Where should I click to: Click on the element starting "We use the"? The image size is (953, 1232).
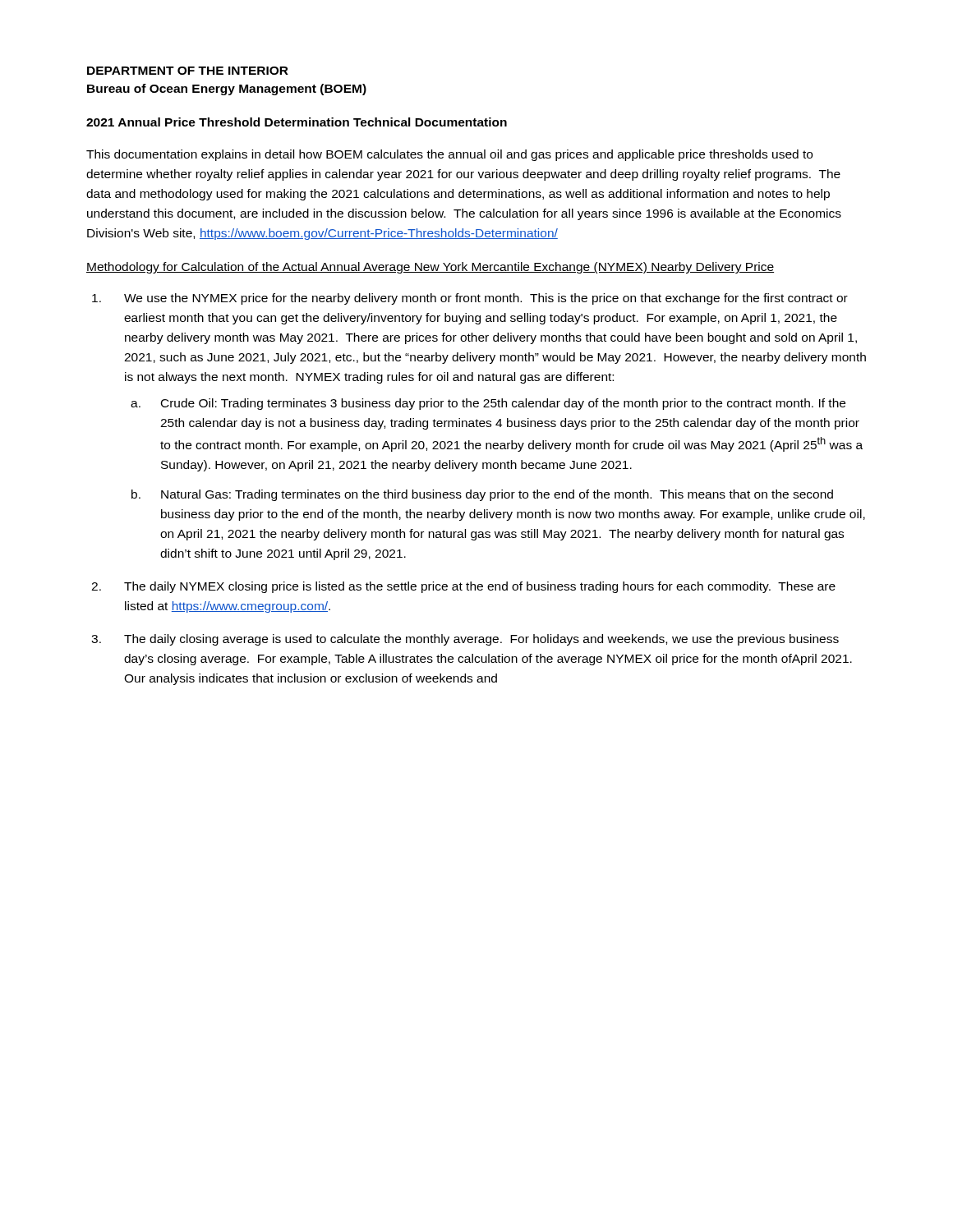[x=495, y=427]
